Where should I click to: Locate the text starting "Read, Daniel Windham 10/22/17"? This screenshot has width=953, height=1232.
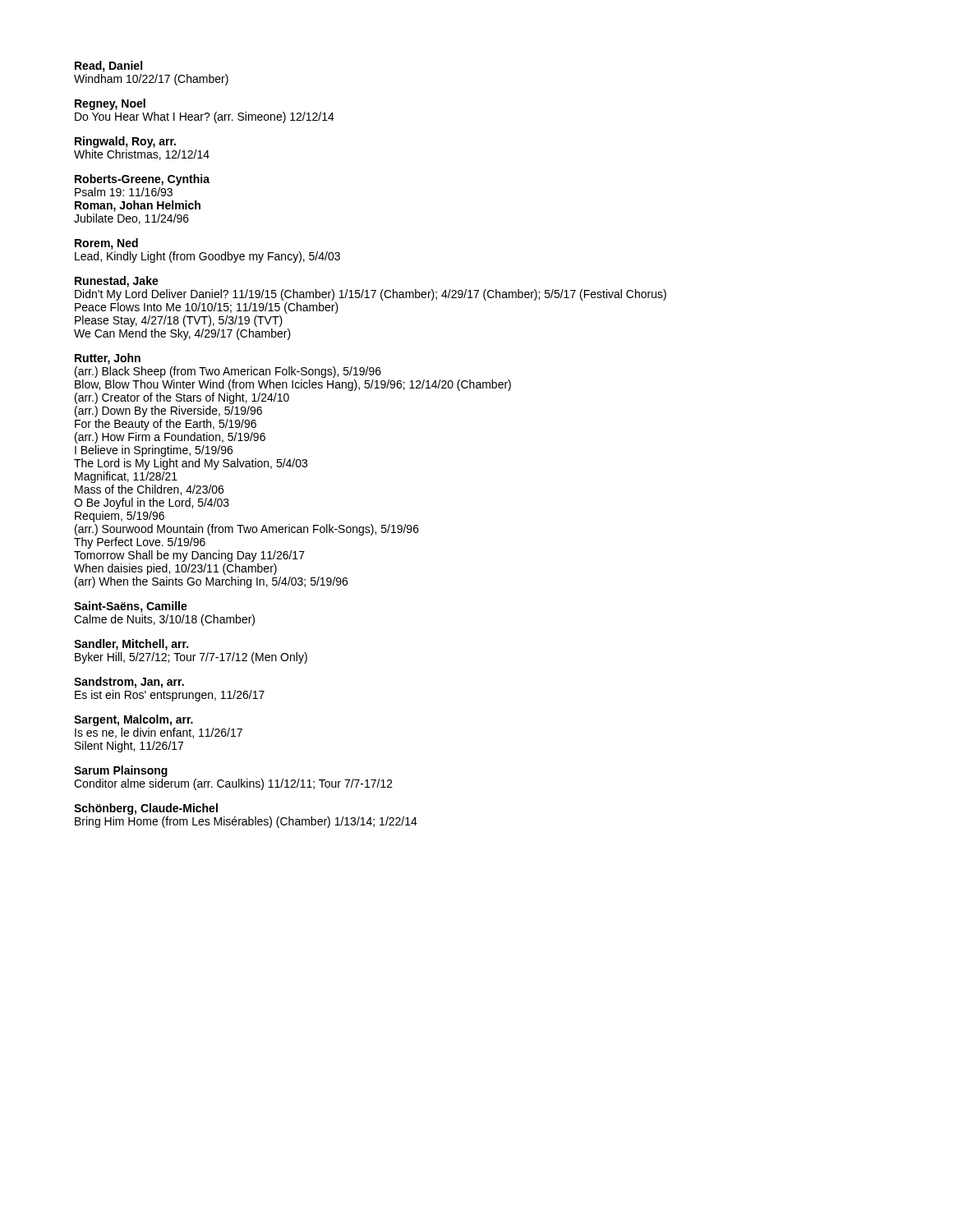[108, 67]
